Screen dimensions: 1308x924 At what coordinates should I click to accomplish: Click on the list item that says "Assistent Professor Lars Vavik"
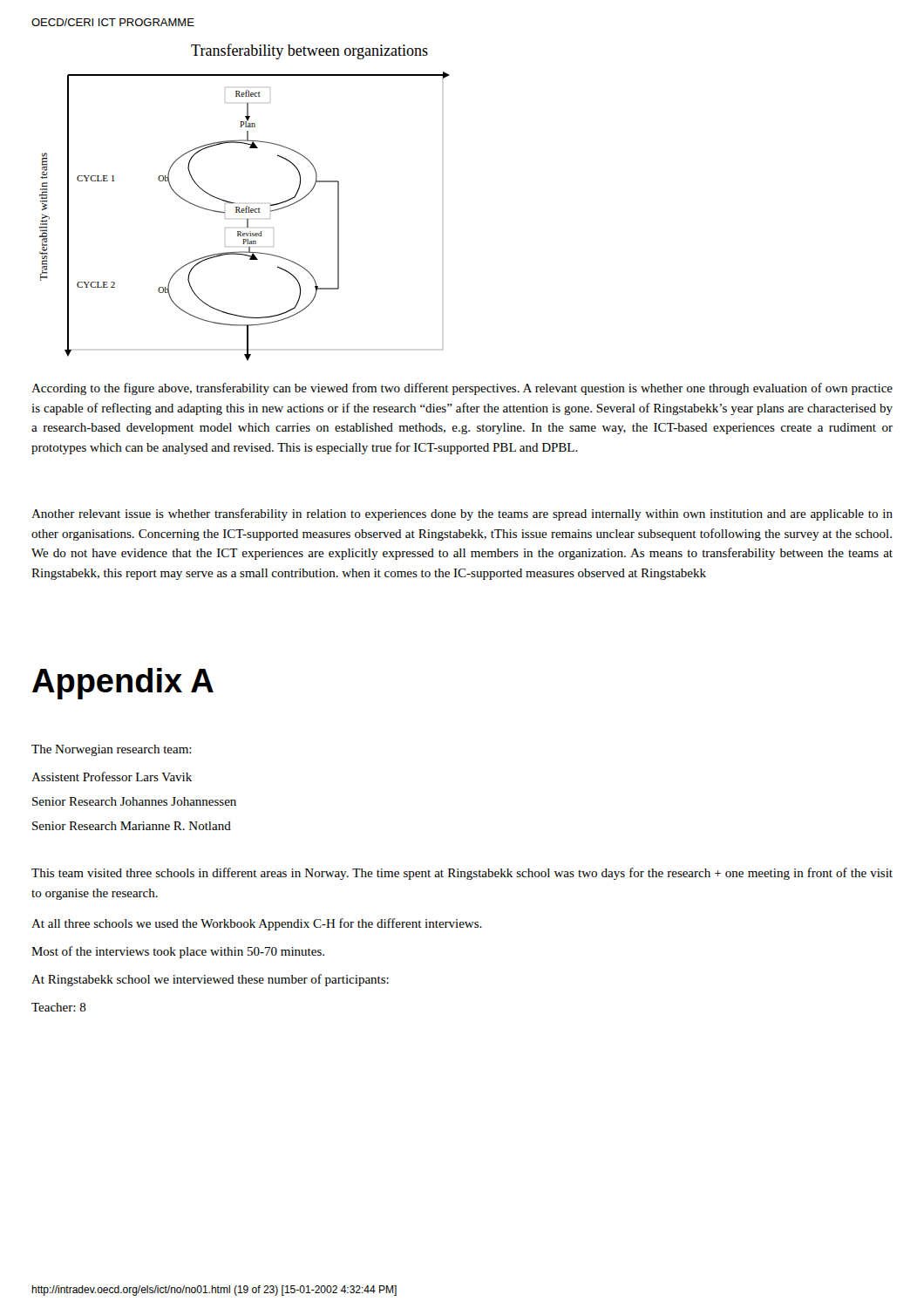tap(112, 777)
